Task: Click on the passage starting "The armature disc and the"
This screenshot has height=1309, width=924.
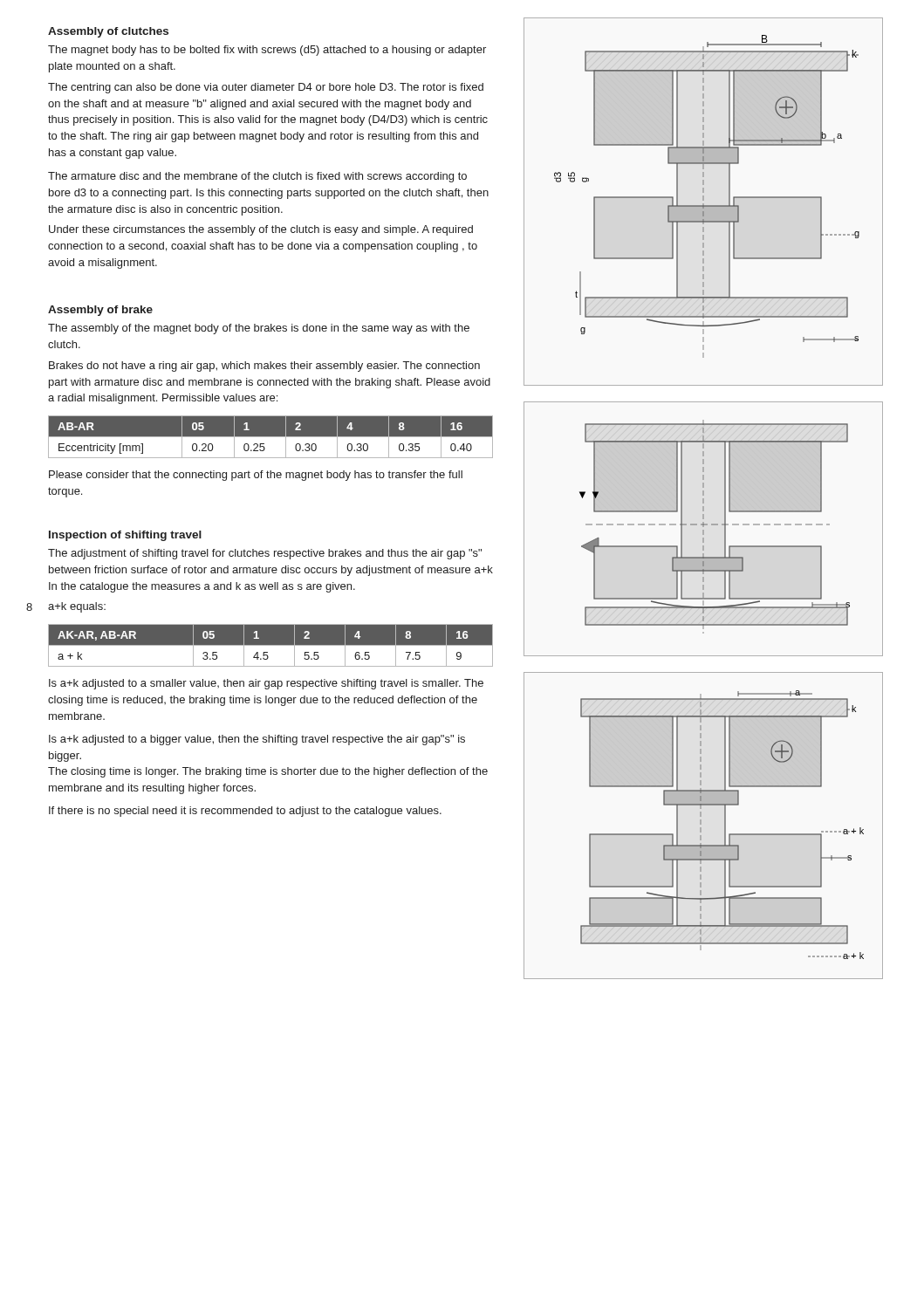Action: pos(270,220)
